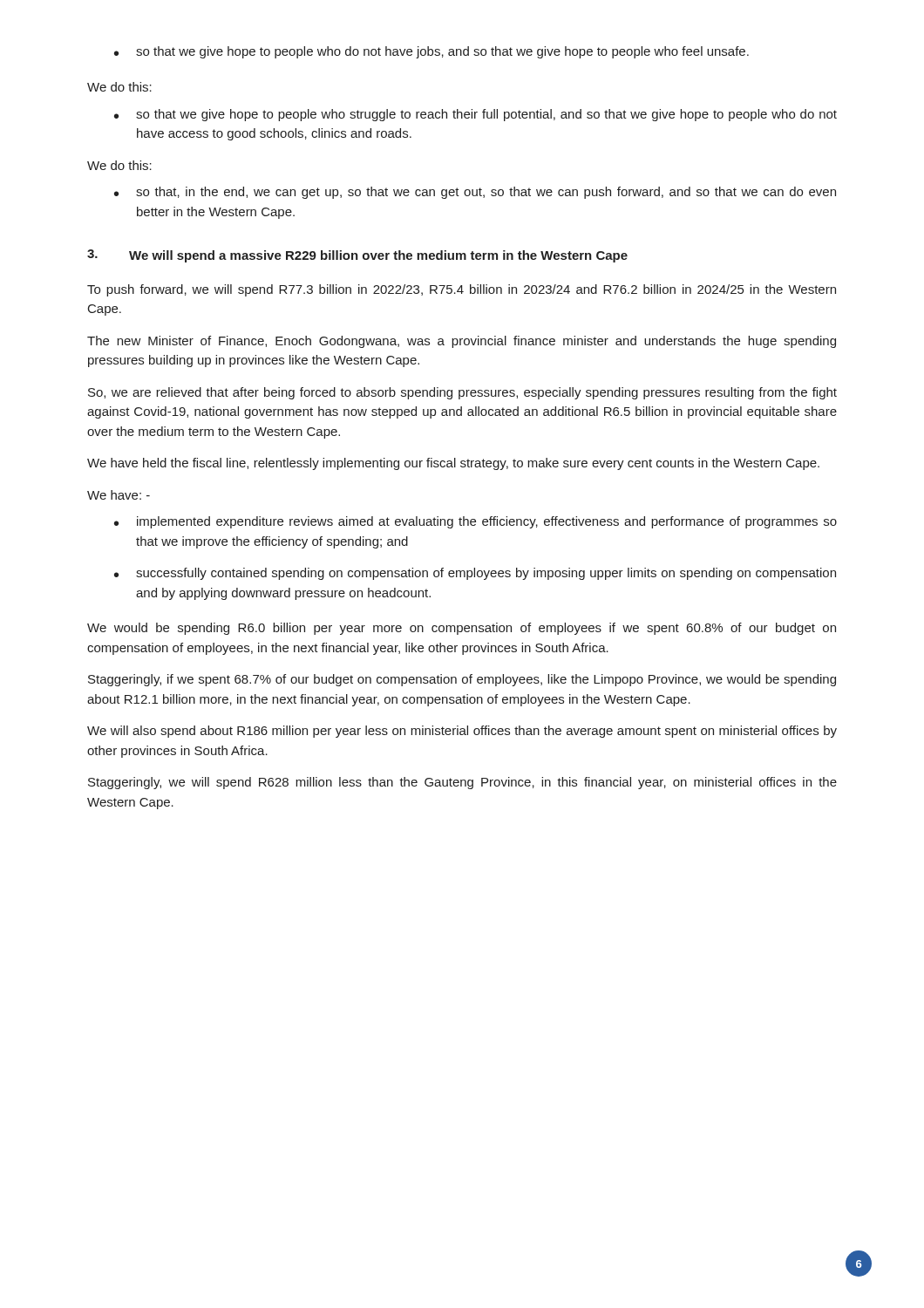Viewport: 924px width, 1308px height.
Task: Select the element starting "We would be spending R6.0 billion per"
Action: click(x=462, y=637)
